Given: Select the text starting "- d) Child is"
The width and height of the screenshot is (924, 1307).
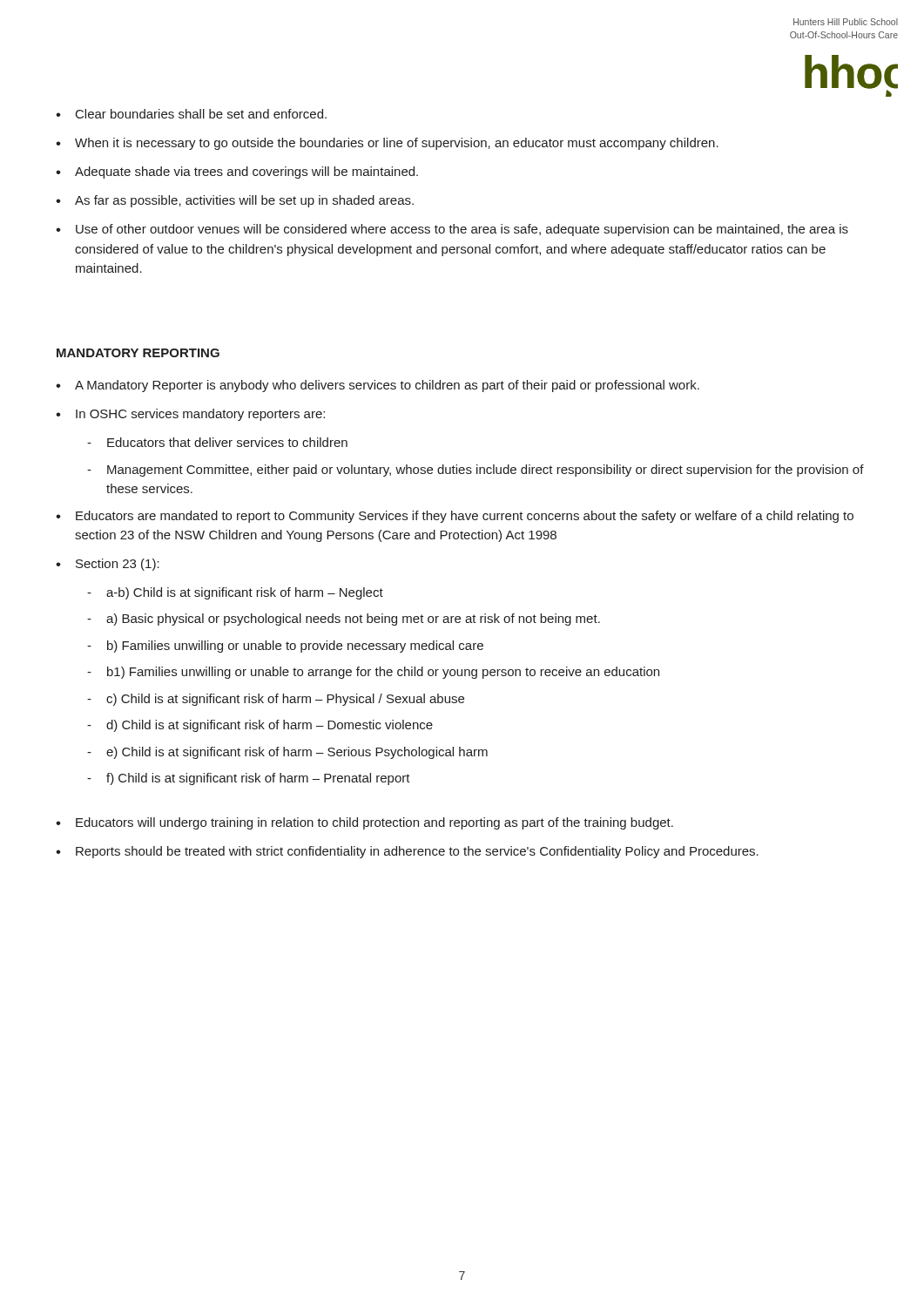Looking at the screenshot, I should click(260, 726).
